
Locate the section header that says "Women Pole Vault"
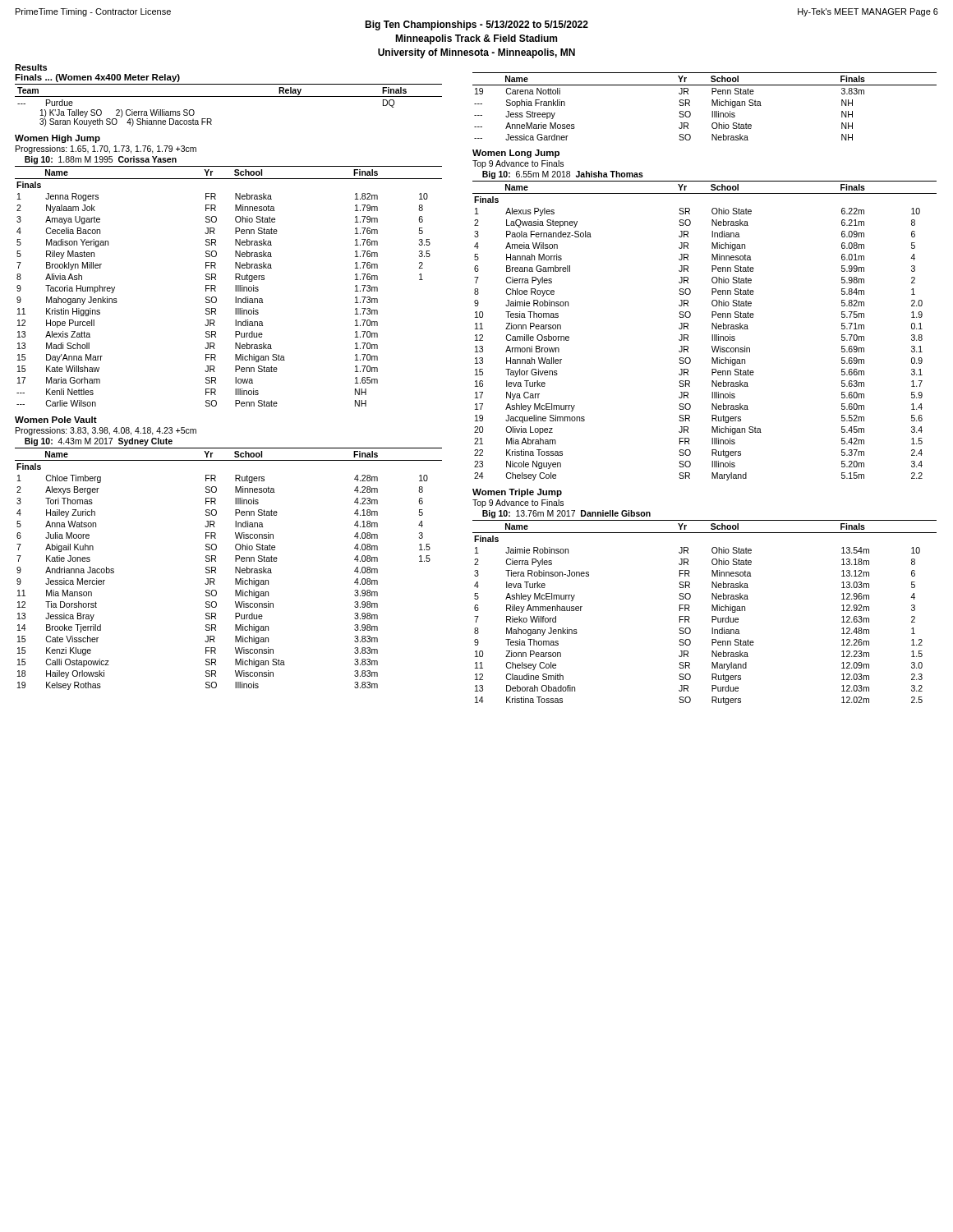[56, 420]
